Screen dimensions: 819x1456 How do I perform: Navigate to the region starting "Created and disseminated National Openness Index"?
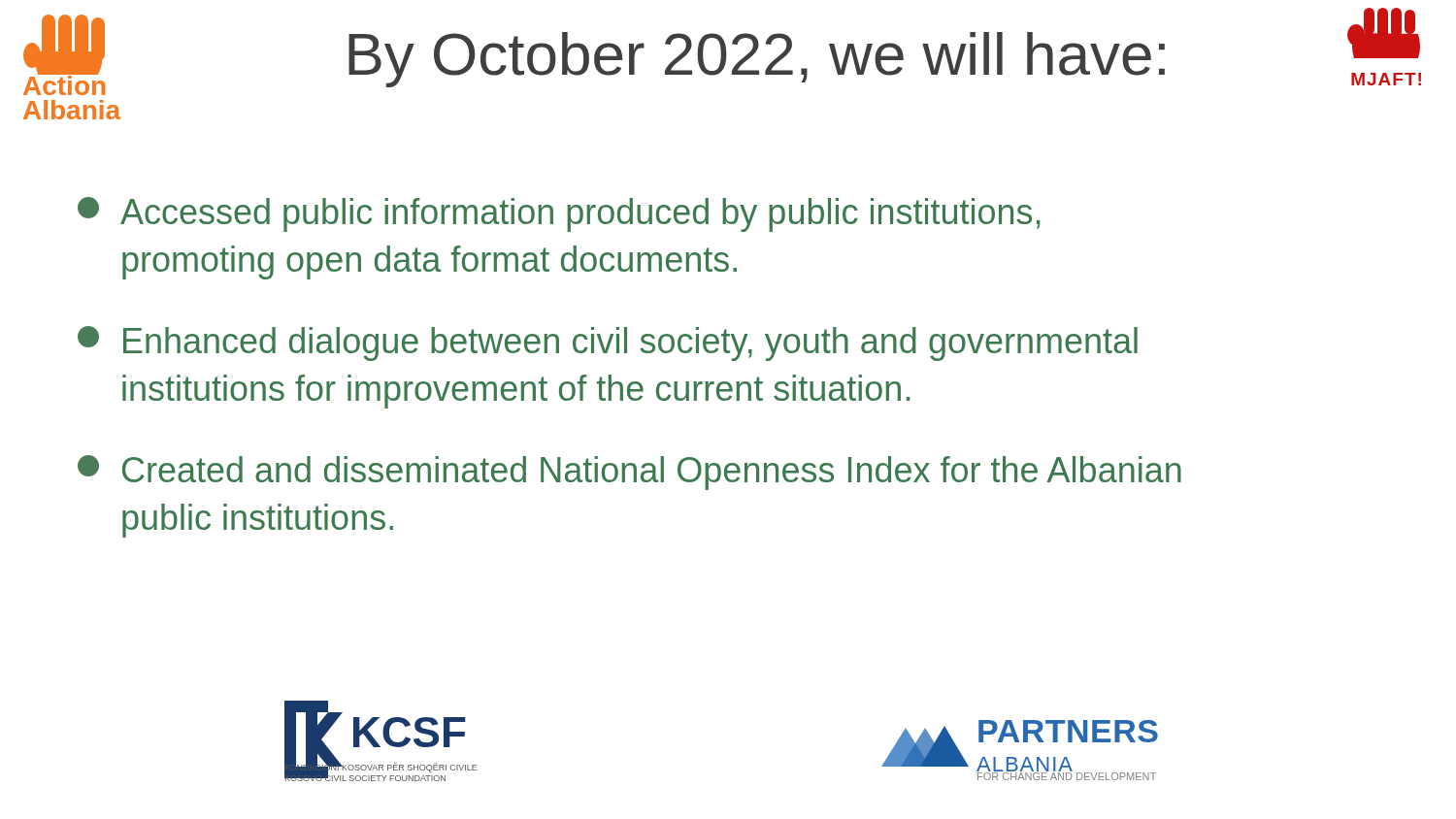coord(630,495)
